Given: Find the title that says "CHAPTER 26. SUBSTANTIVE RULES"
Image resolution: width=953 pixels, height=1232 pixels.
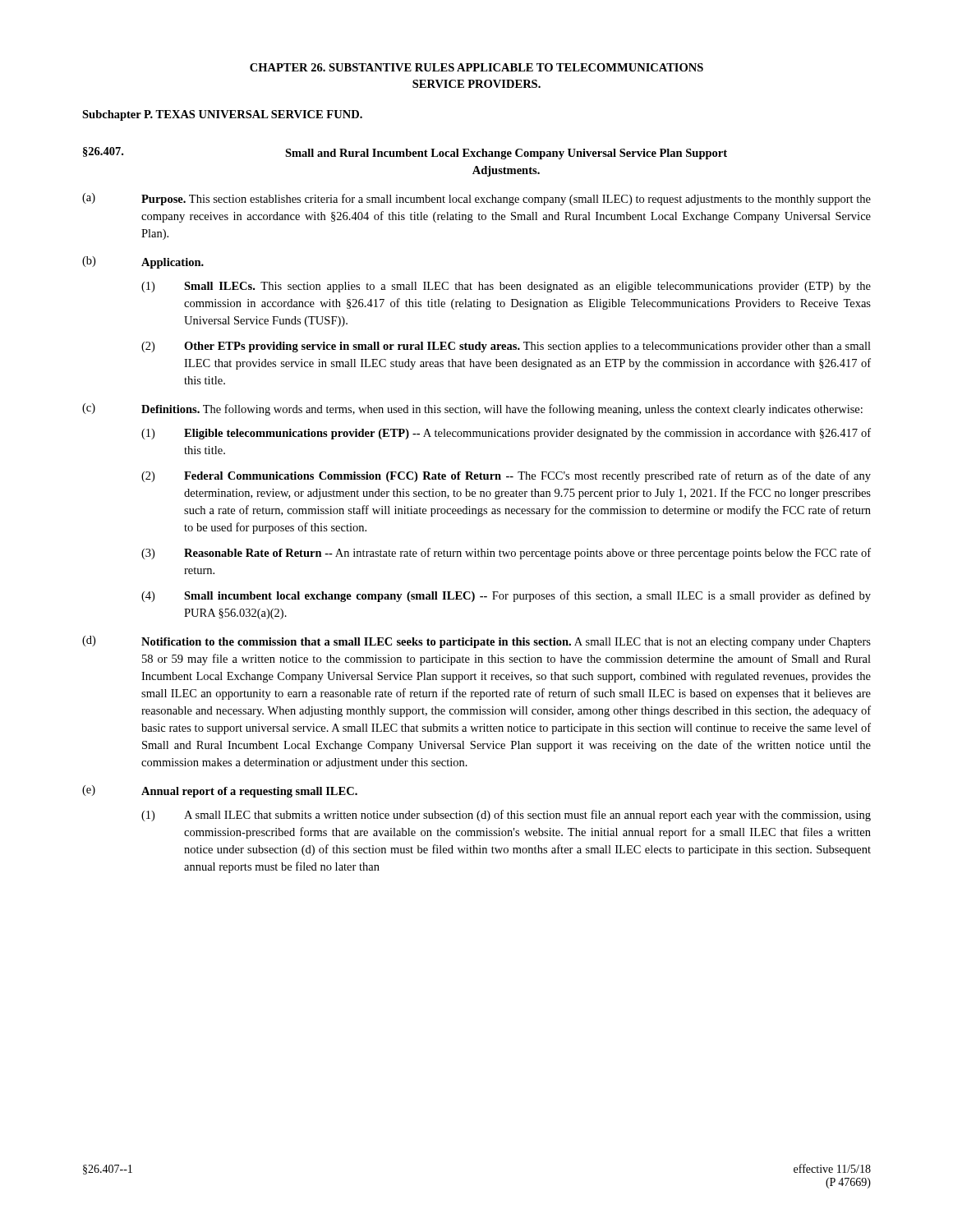Looking at the screenshot, I should click(x=476, y=76).
